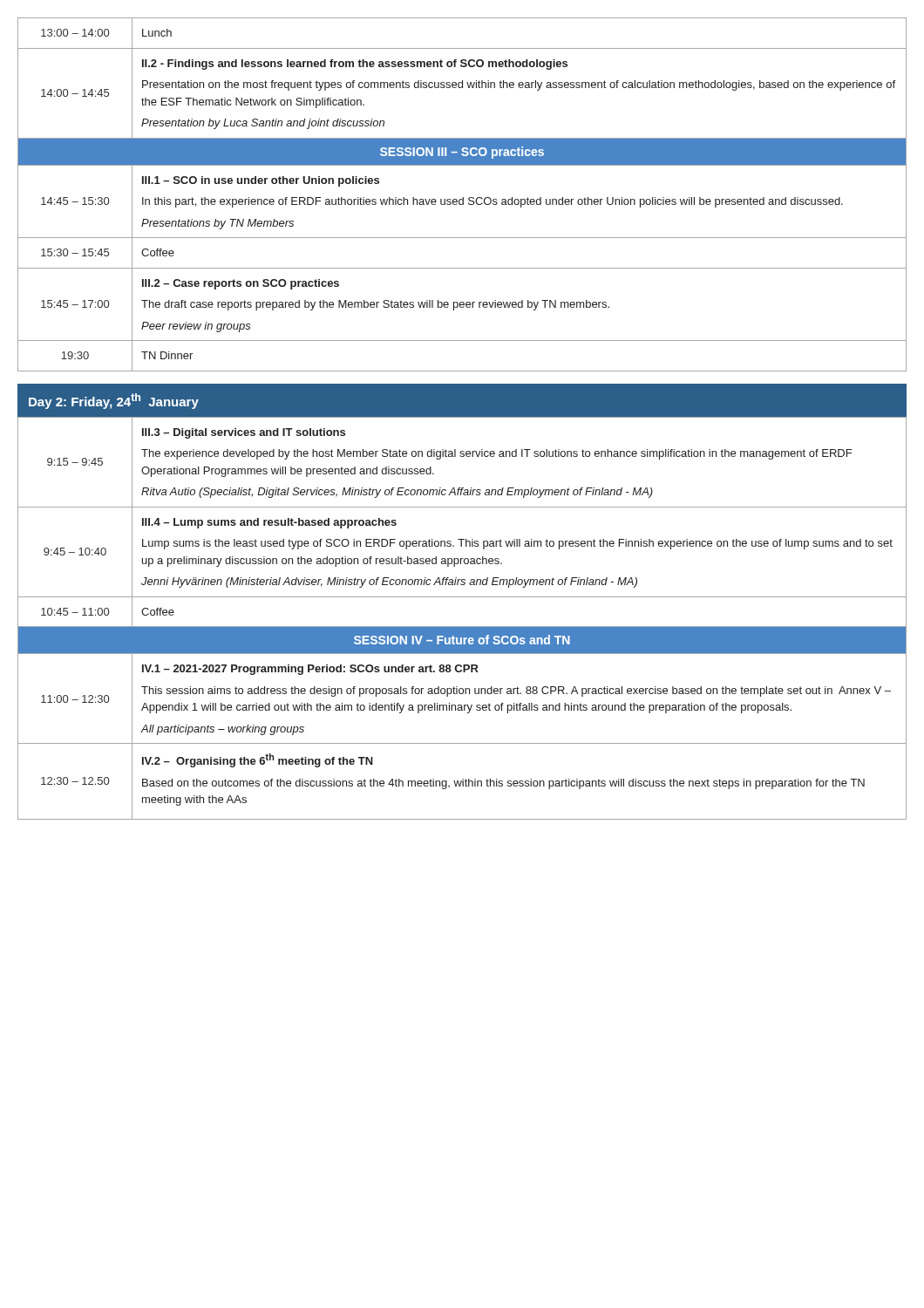Find the block starting "Day 2: Friday, 24th January"
This screenshot has width=924, height=1308.
click(x=113, y=400)
